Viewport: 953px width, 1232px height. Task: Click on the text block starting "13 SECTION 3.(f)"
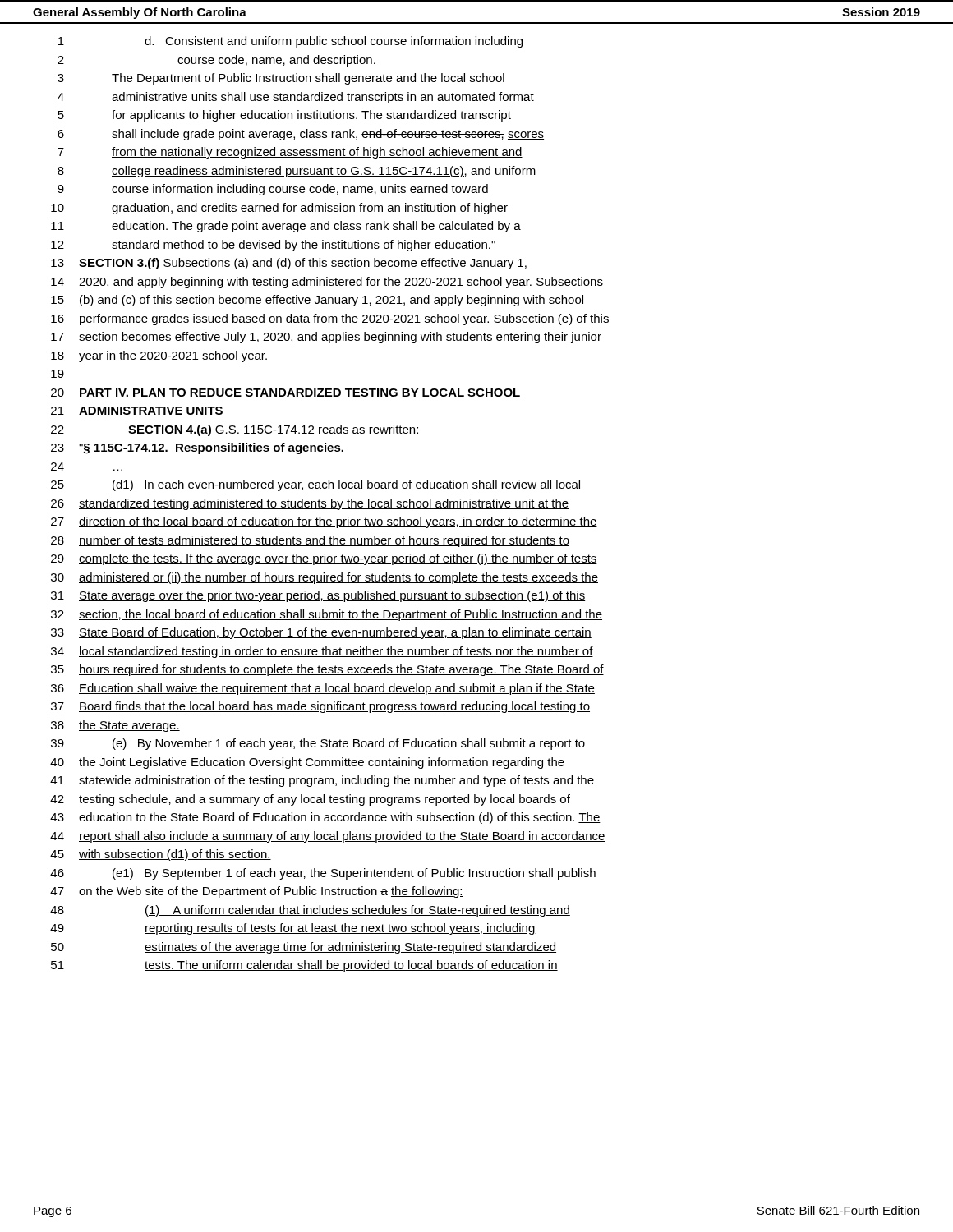coord(476,309)
